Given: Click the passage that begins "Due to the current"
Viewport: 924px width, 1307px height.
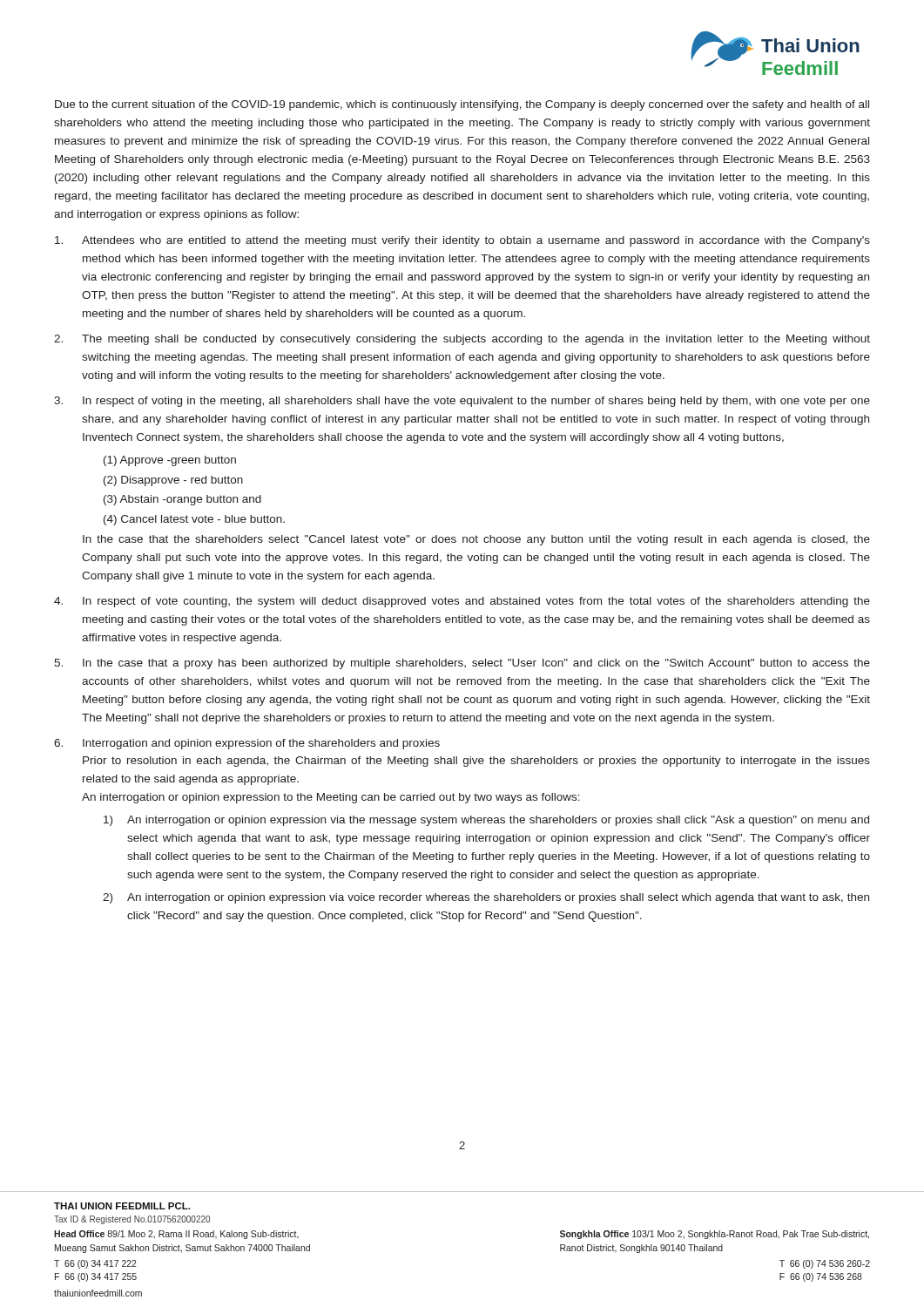Looking at the screenshot, I should tap(462, 159).
